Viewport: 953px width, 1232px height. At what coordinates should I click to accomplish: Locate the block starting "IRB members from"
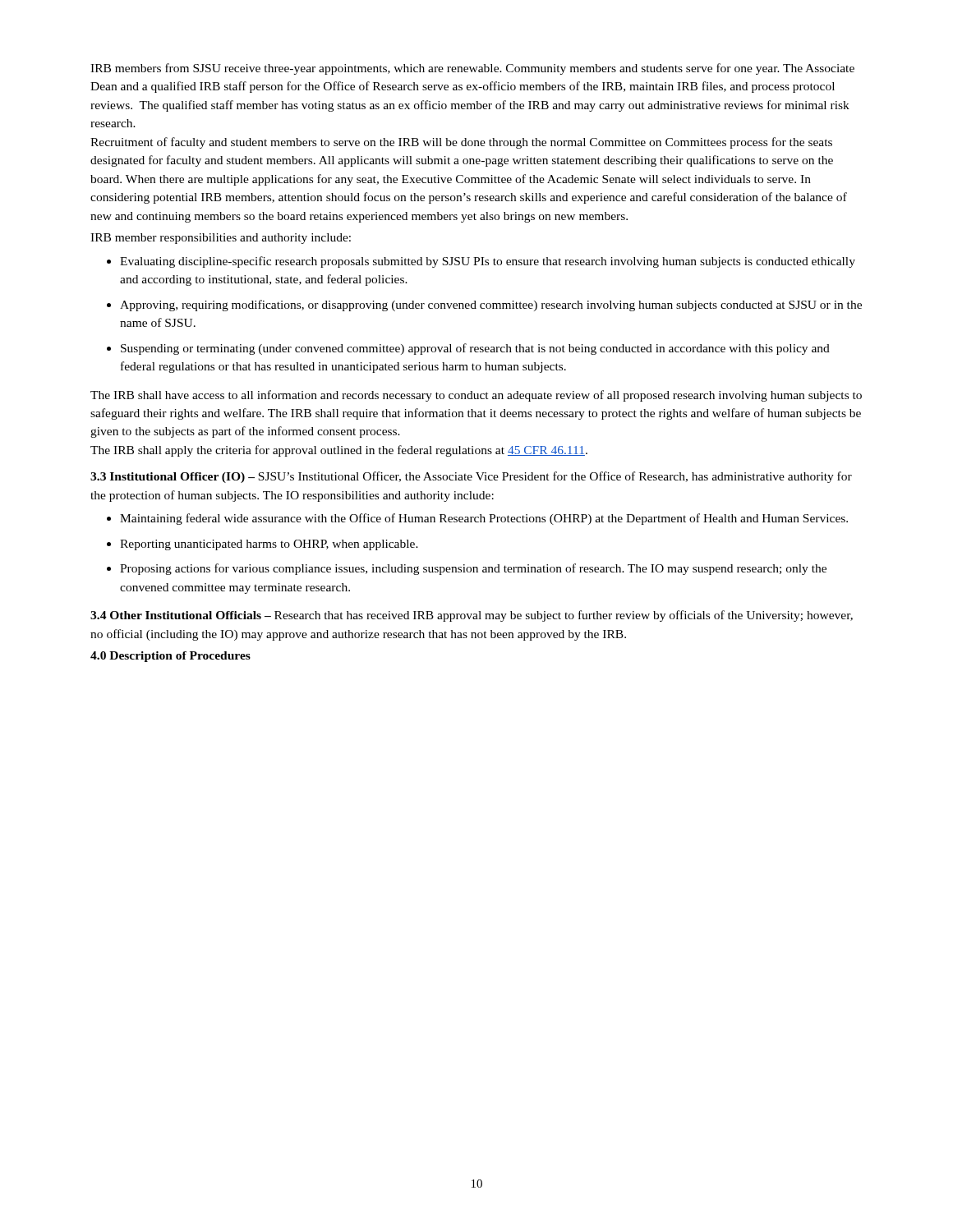tap(476, 142)
